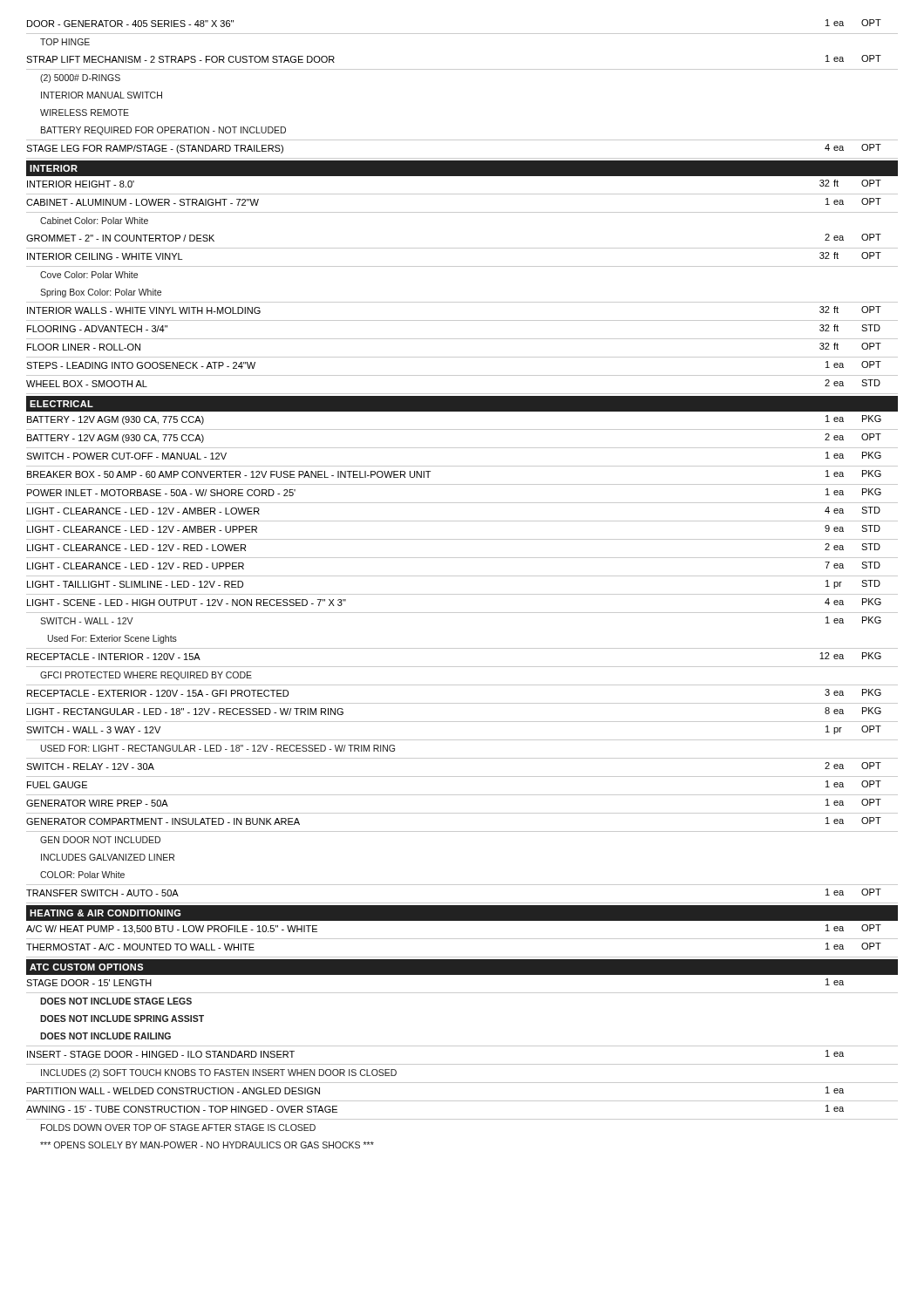Point to "WIRELESS REMOTE"
Image resolution: width=924 pixels, height=1308 pixels.
[x=85, y=112]
